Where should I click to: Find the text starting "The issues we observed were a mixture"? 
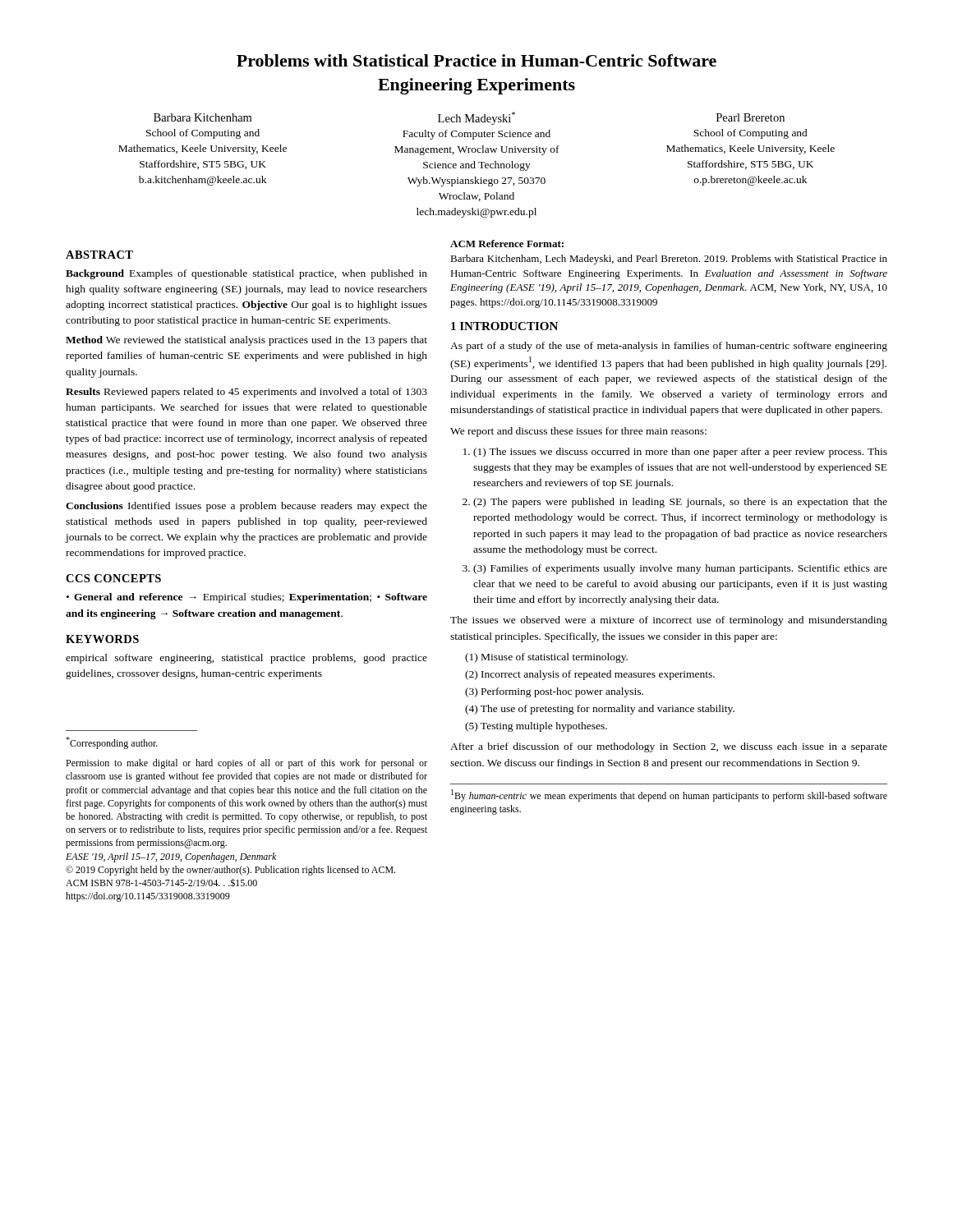click(x=669, y=628)
